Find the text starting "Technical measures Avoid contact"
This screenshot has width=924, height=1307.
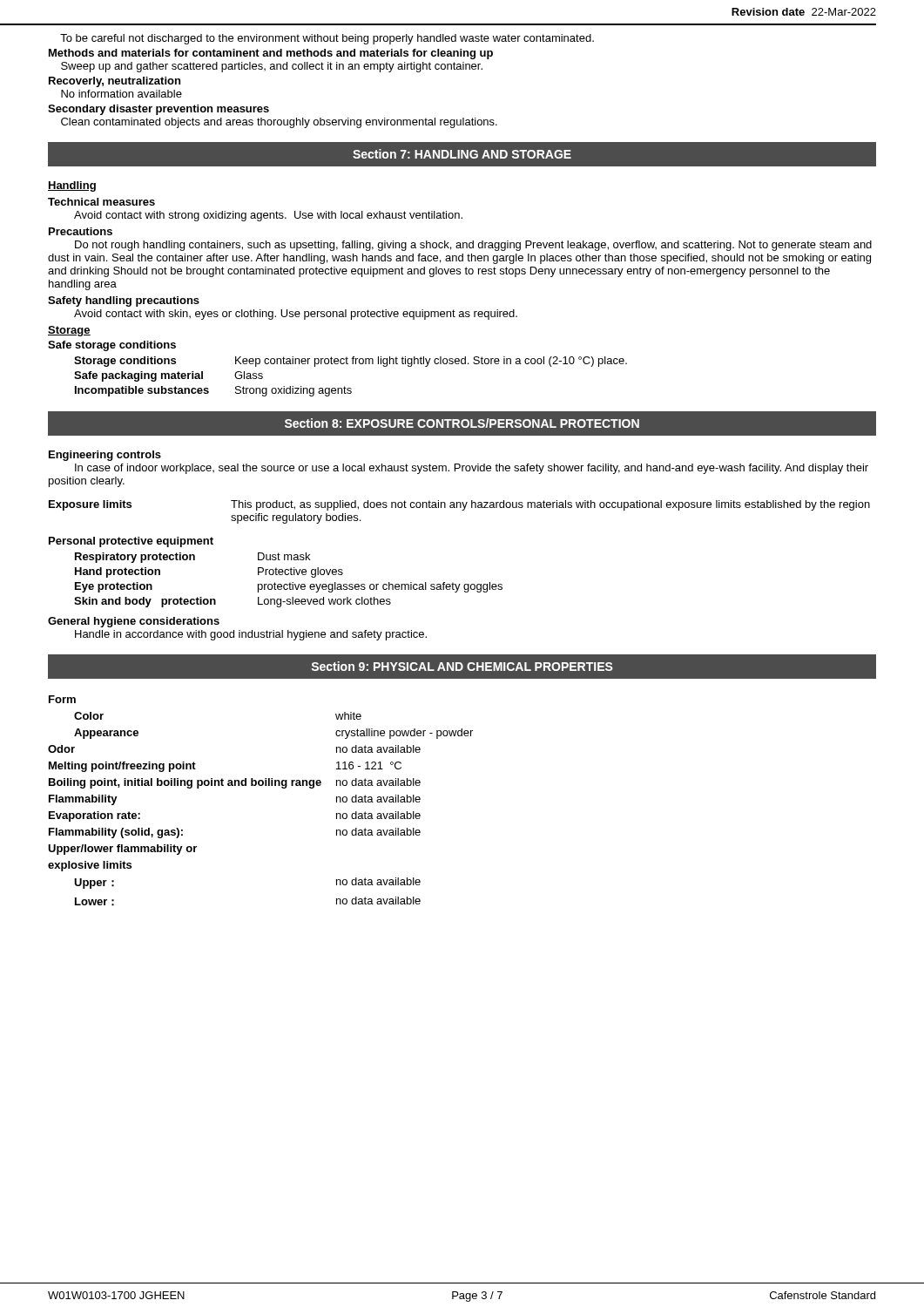point(256,208)
